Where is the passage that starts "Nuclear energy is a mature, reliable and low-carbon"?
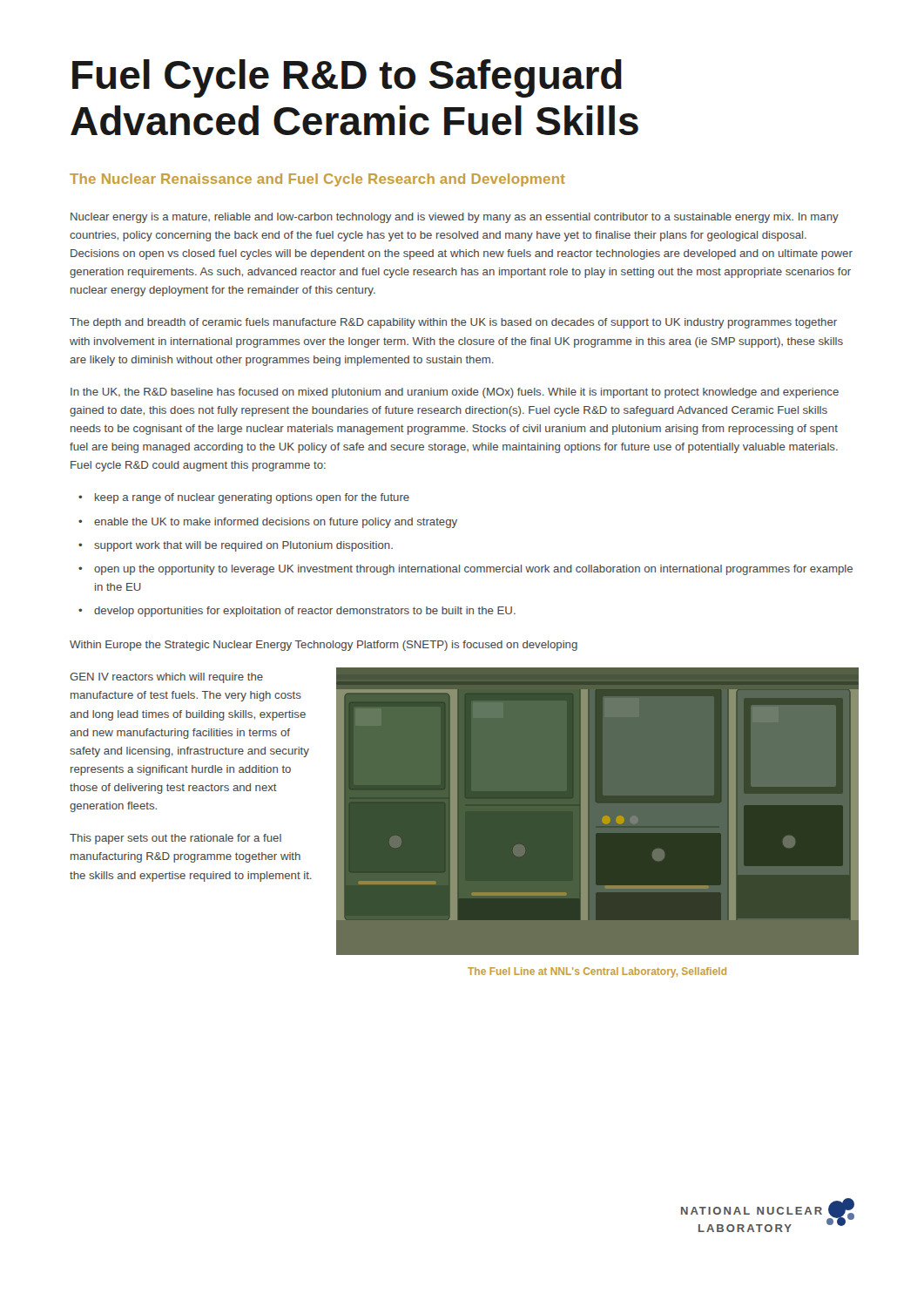Image resolution: width=924 pixels, height=1307 pixels. tap(461, 253)
